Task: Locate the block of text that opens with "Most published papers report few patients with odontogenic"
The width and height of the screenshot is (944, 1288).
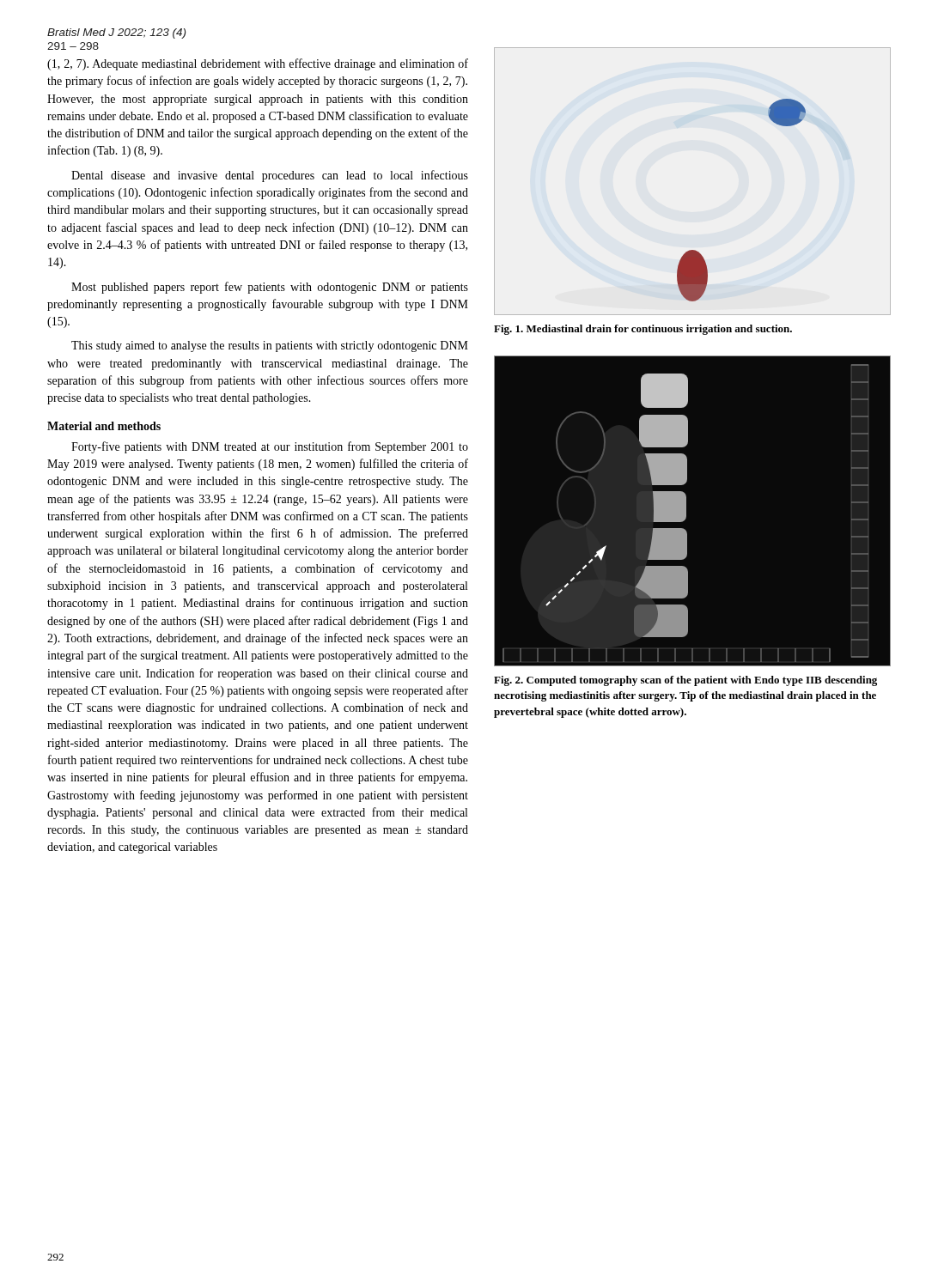Action: [258, 305]
